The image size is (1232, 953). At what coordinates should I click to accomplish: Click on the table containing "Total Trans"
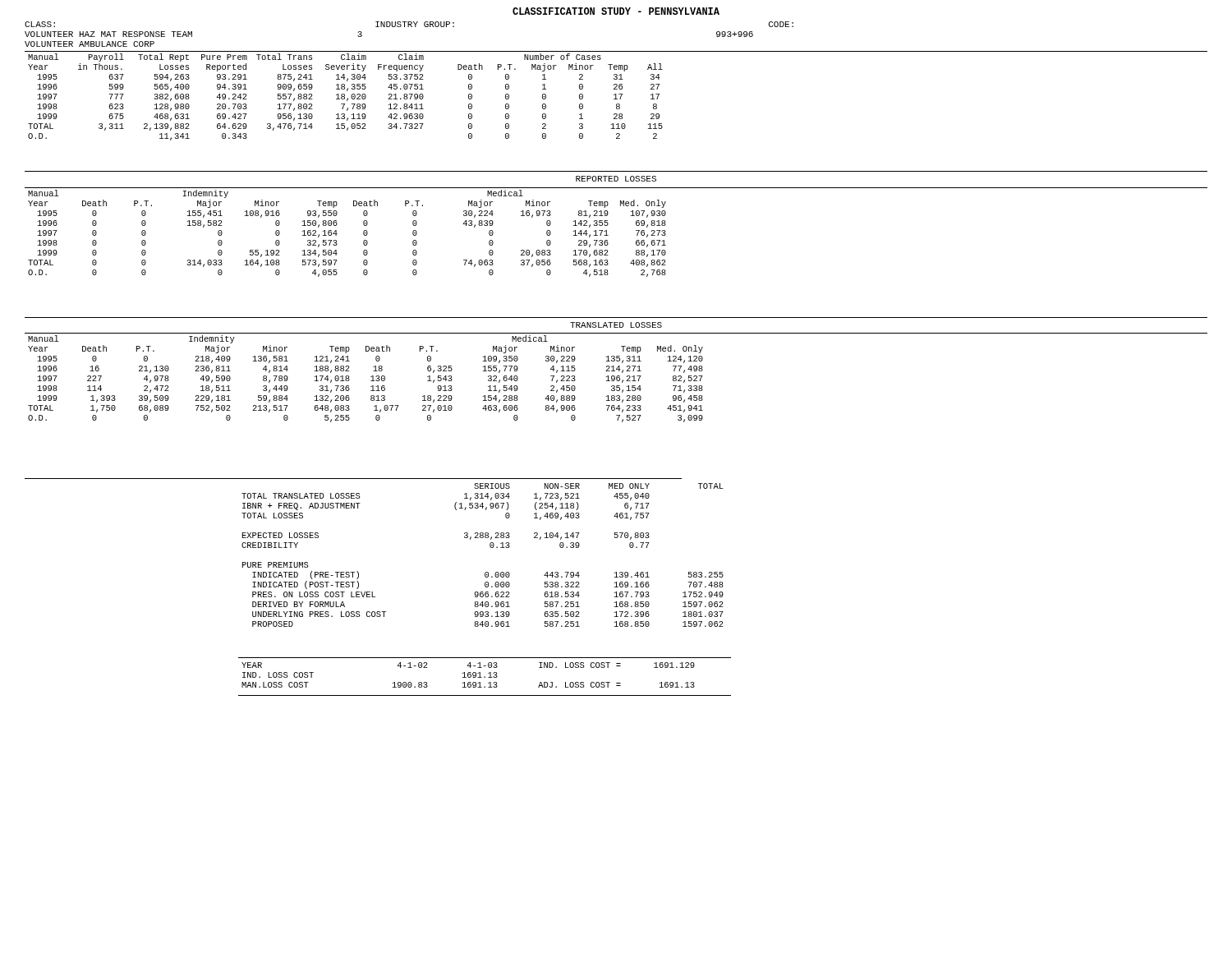click(x=368, y=97)
